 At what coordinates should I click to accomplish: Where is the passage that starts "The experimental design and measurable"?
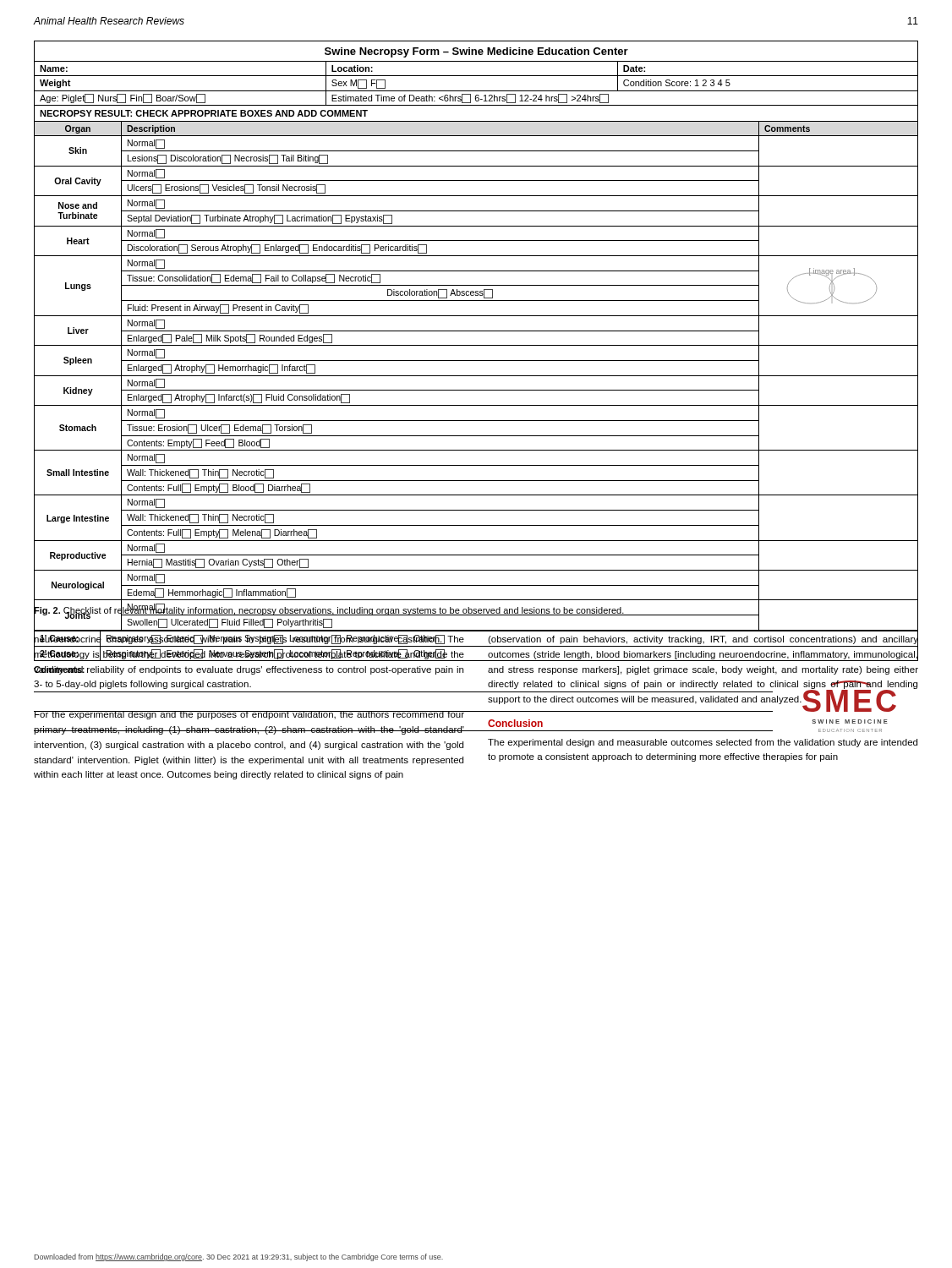click(703, 749)
